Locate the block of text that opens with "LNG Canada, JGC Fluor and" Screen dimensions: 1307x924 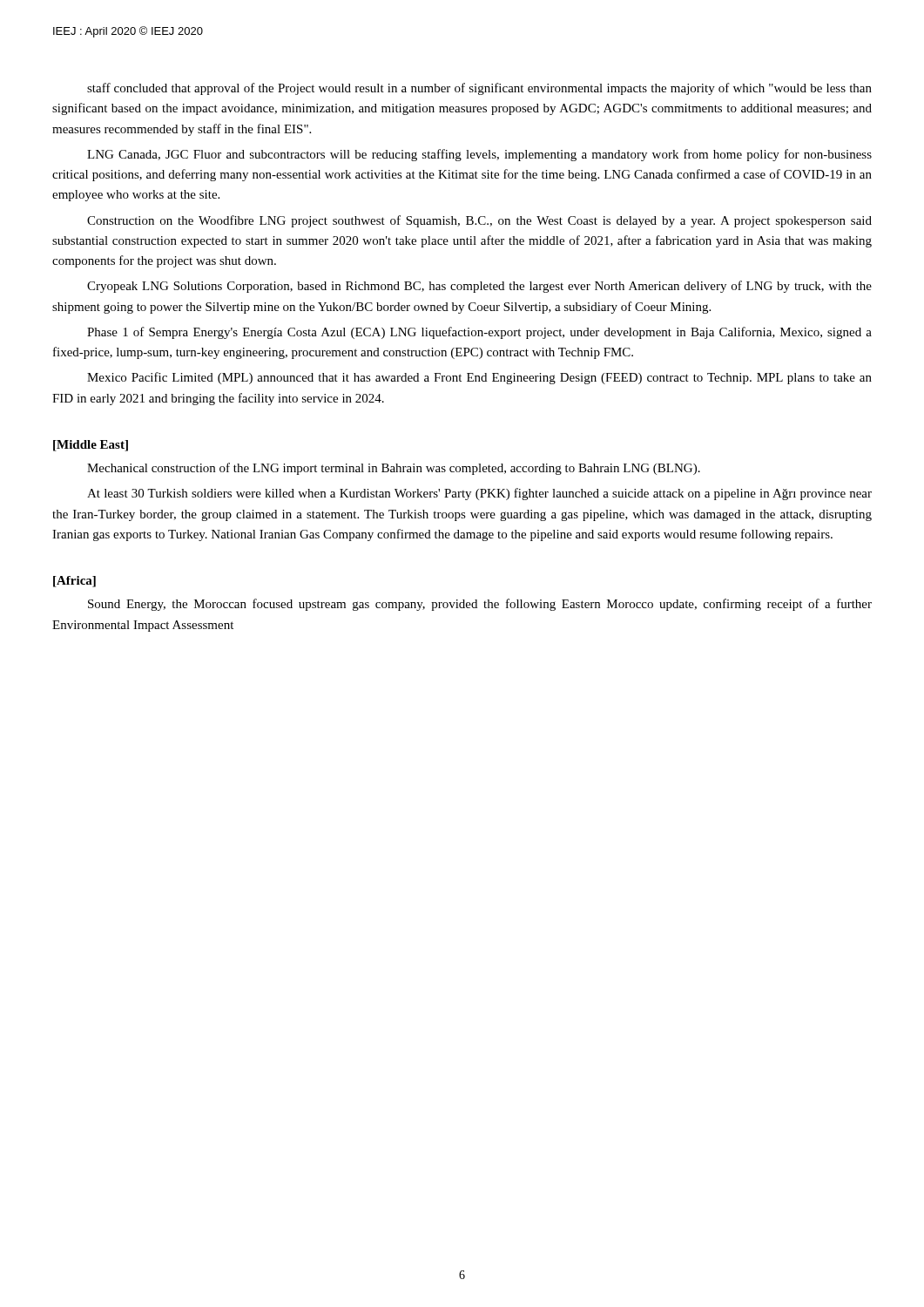tap(462, 174)
